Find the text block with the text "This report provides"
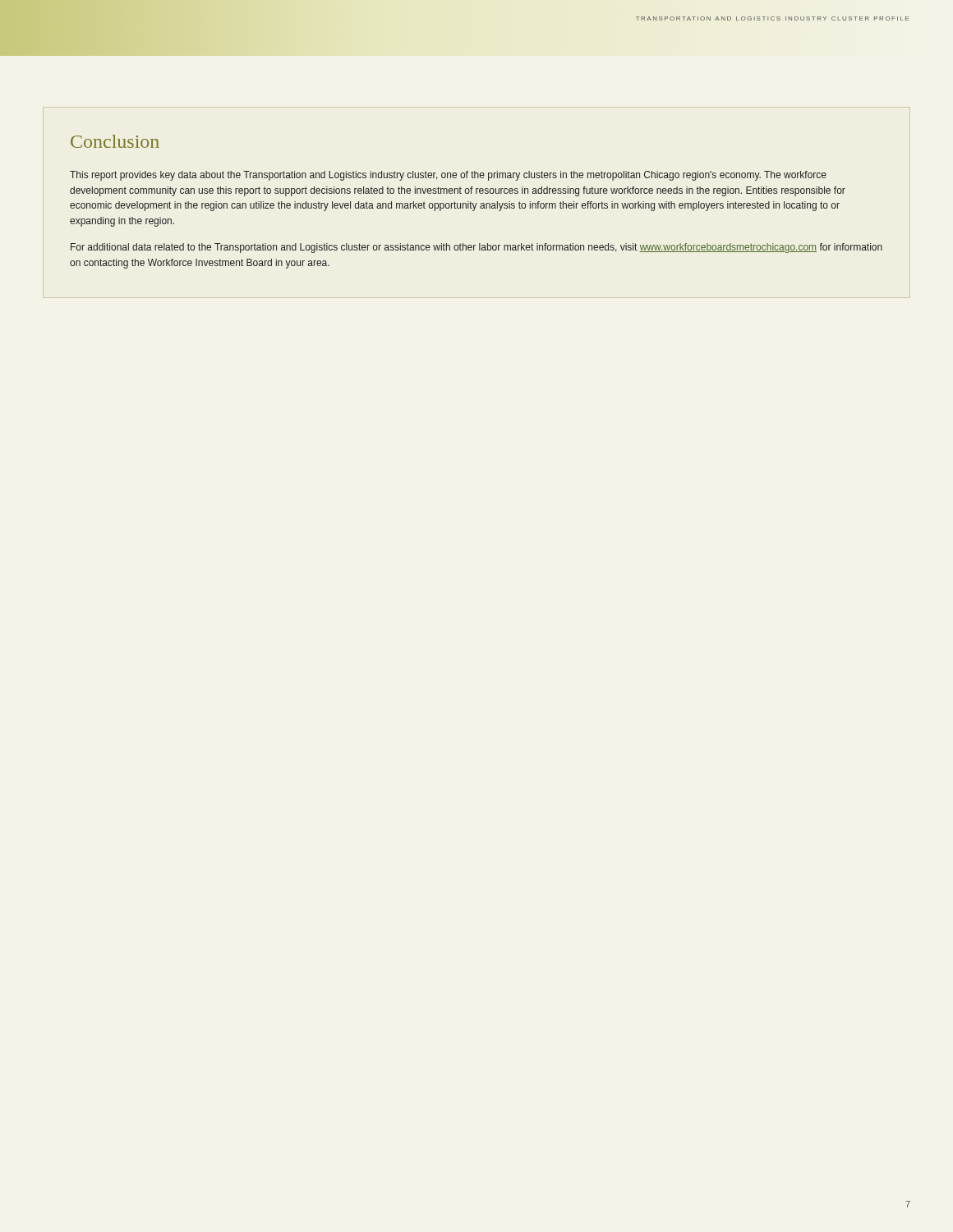Viewport: 953px width, 1232px height. pyautogui.click(x=476, y=198)
